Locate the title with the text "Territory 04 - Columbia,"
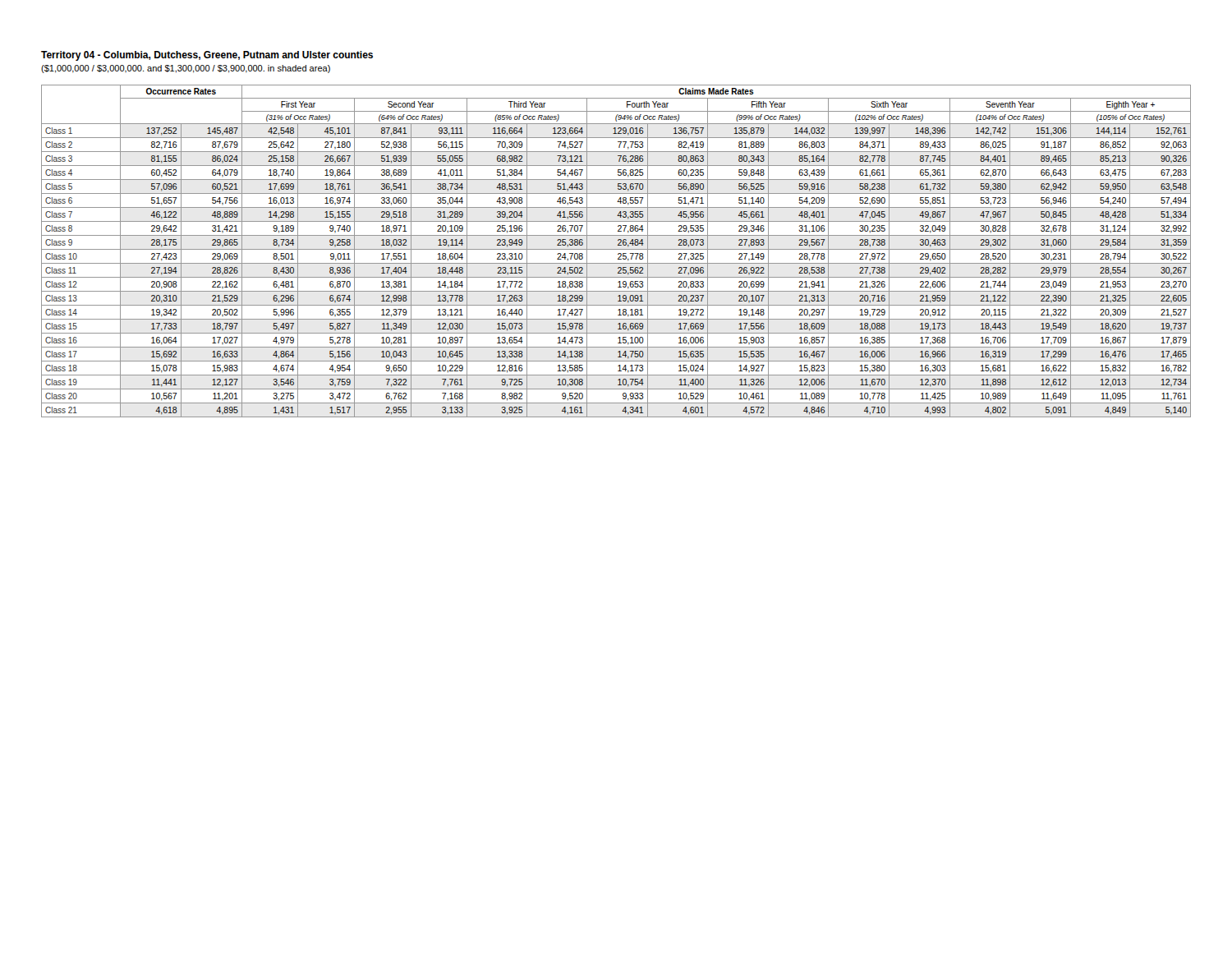Viewport: 1232px width, 953px height. pyautogui.click(x=207, y=55)
